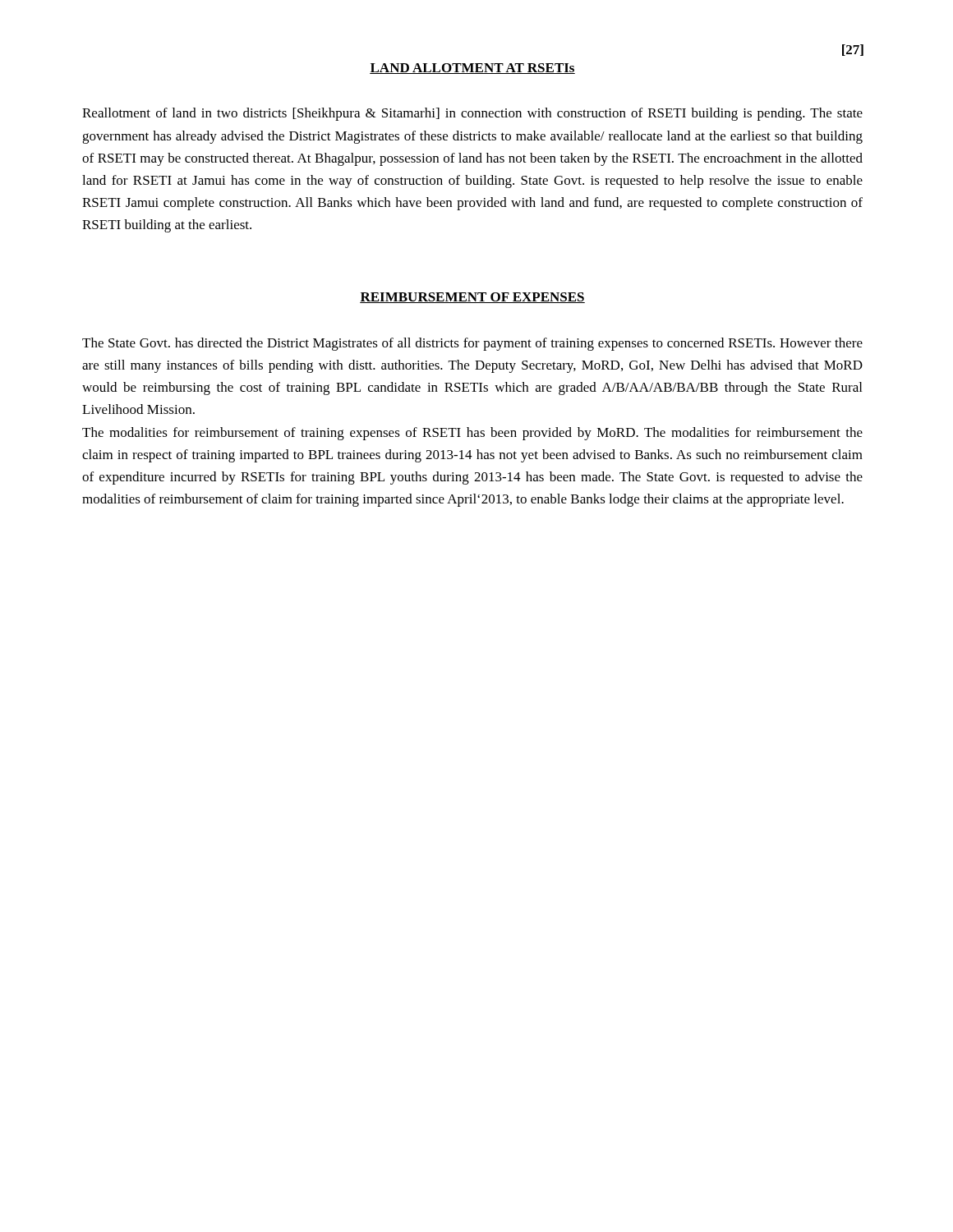Locate the section header that says "REIMBURSEMENT OF EXPENSES"
This screenshot has width=953, height=1232.
pyautogui.click(x=472, y=297)
